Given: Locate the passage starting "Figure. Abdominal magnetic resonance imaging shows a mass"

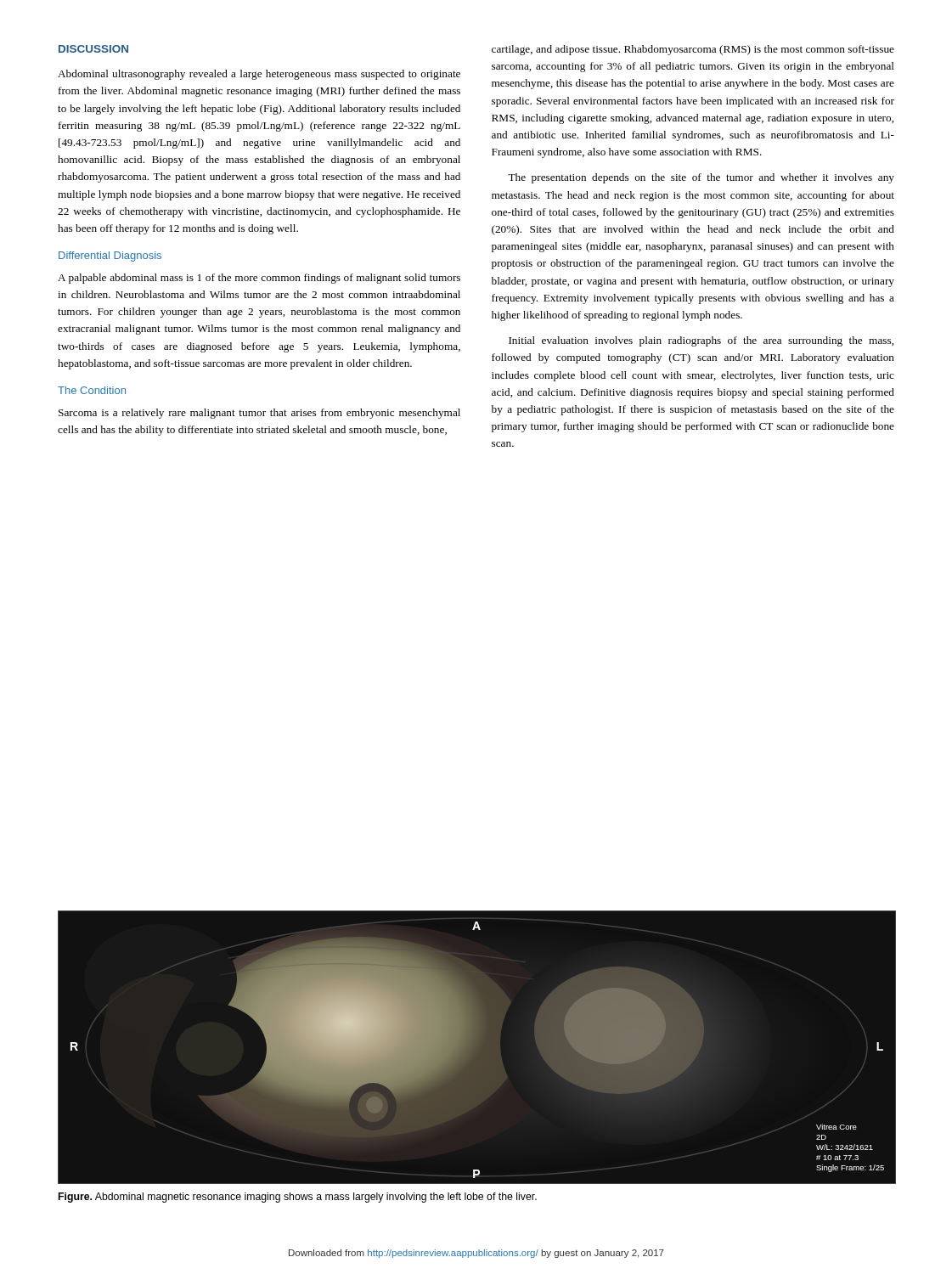Looking at the screenshot, I should [x=298, y=1197].
